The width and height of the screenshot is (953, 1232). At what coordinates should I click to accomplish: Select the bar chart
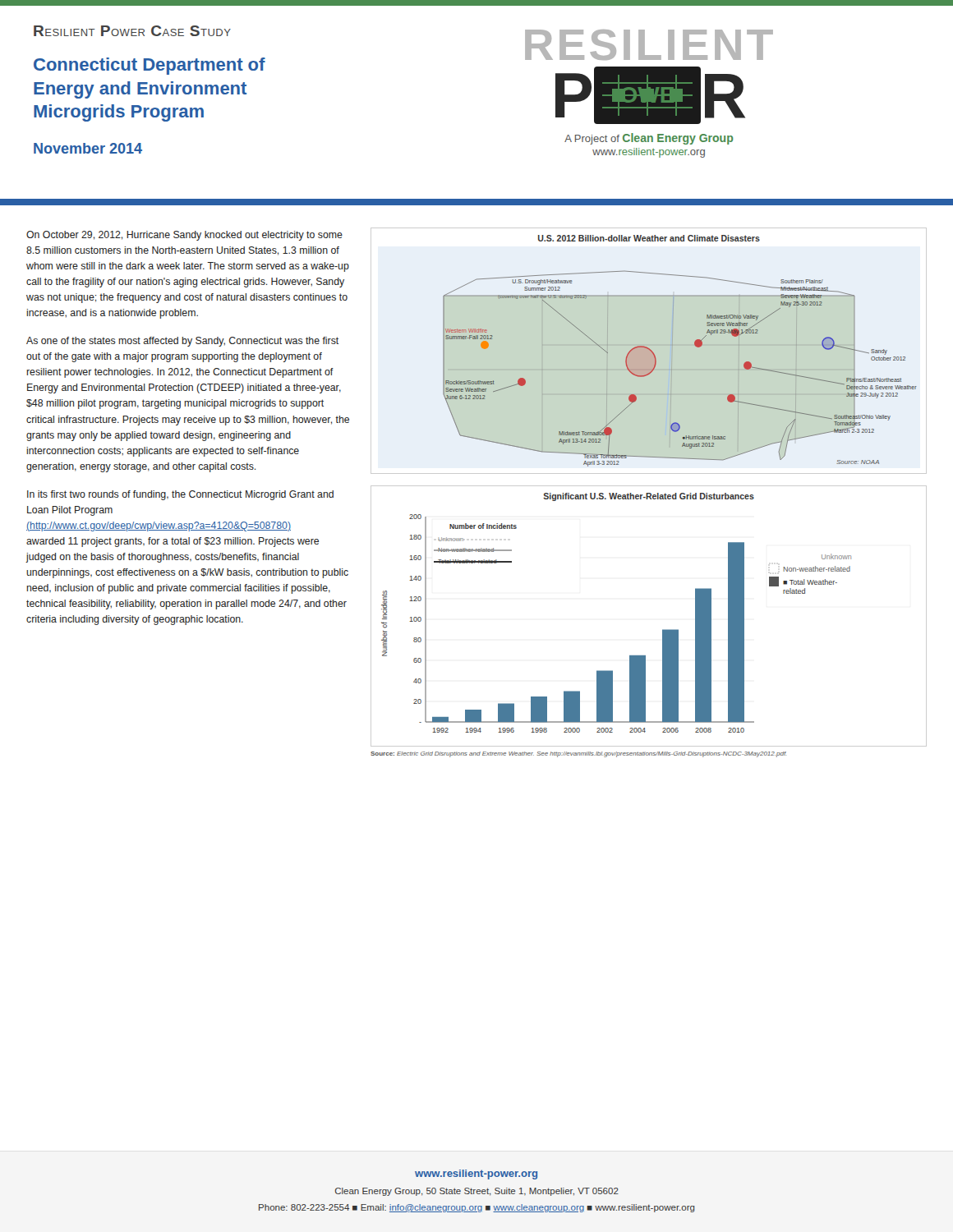click(649, 616)
